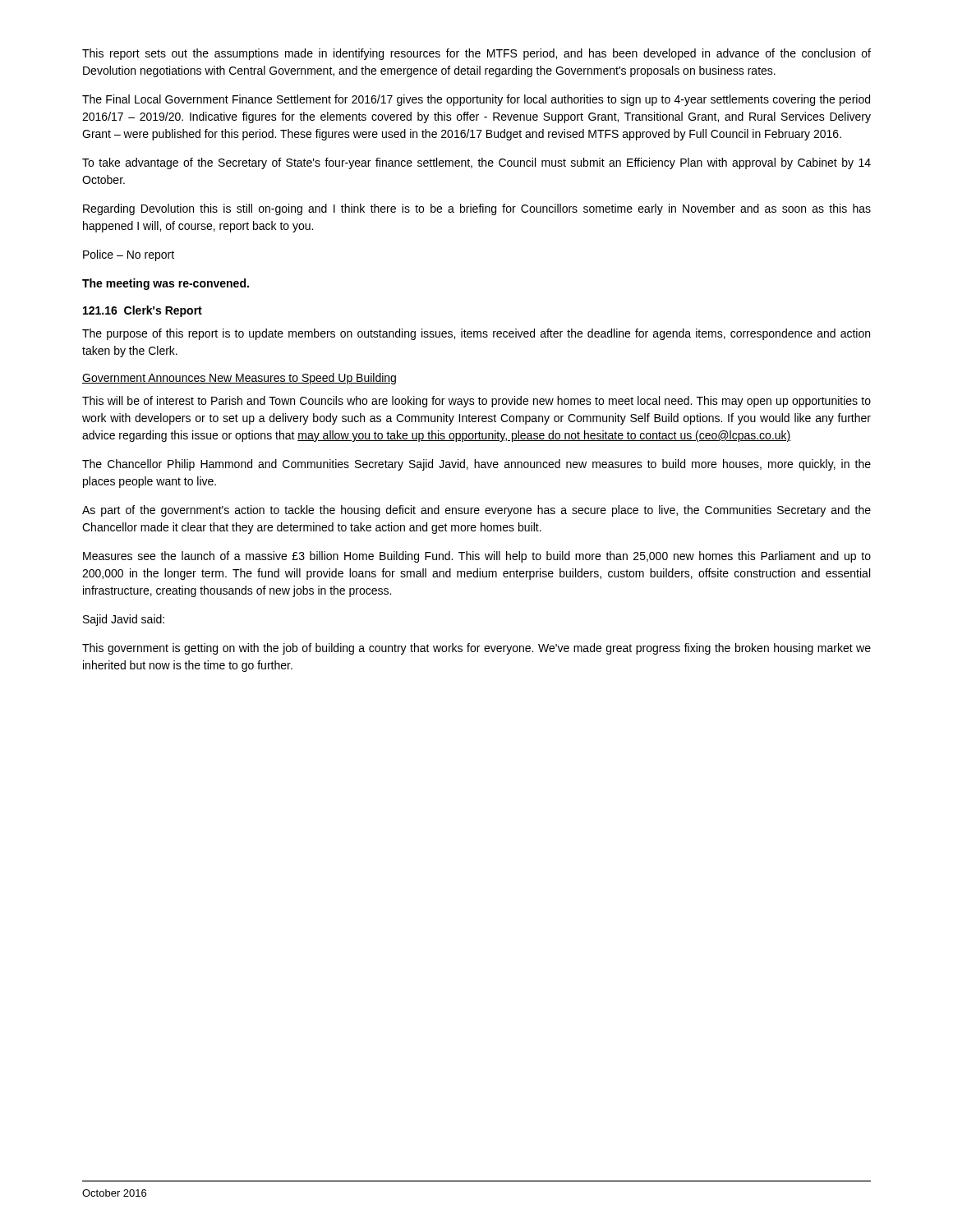This screenshot has width=953, height=1232.
Task: Find the block on this page that starts "Regarding Devolution this is still"
Action: pos(476,217)
